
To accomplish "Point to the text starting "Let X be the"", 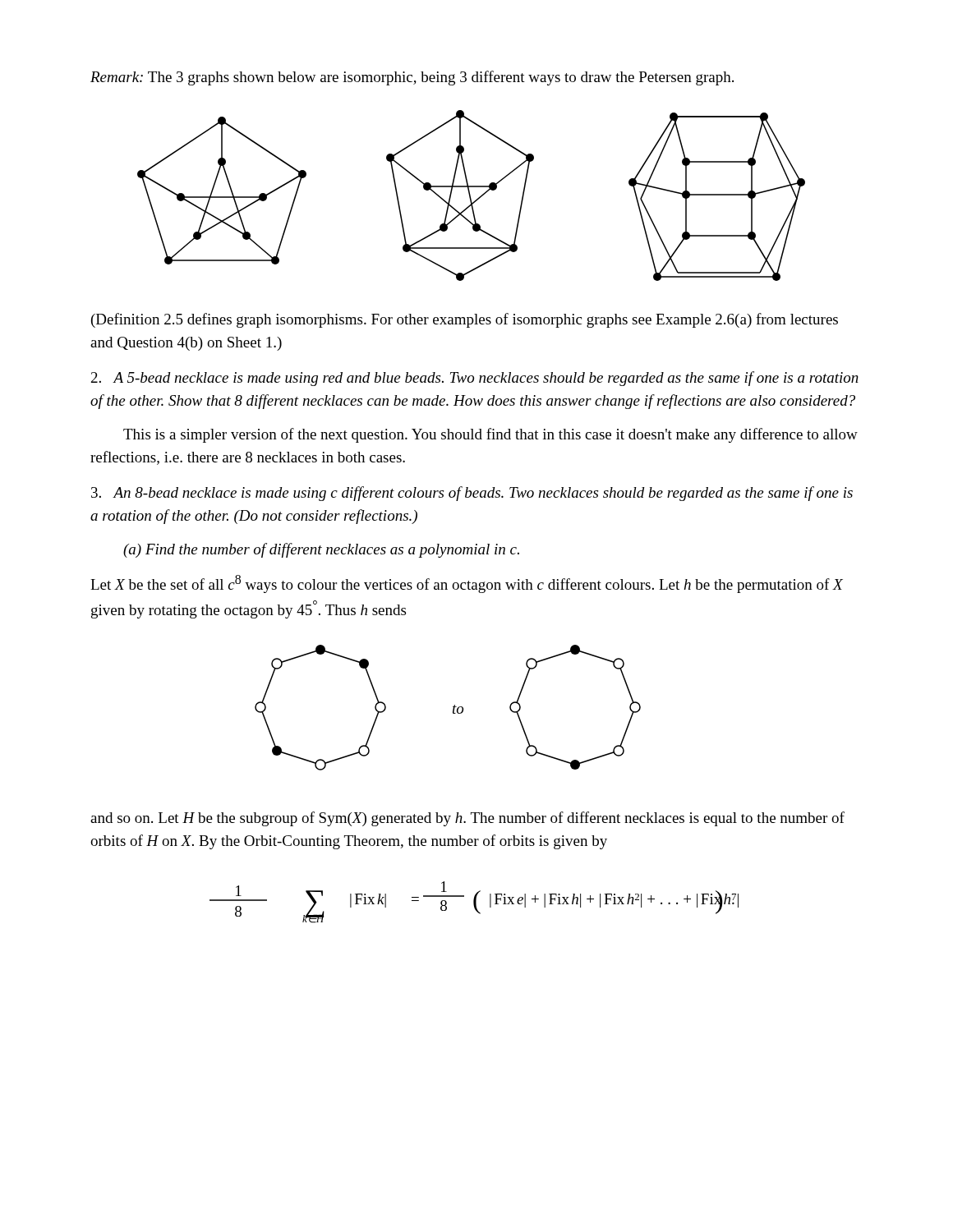I will tap(476, 596).
